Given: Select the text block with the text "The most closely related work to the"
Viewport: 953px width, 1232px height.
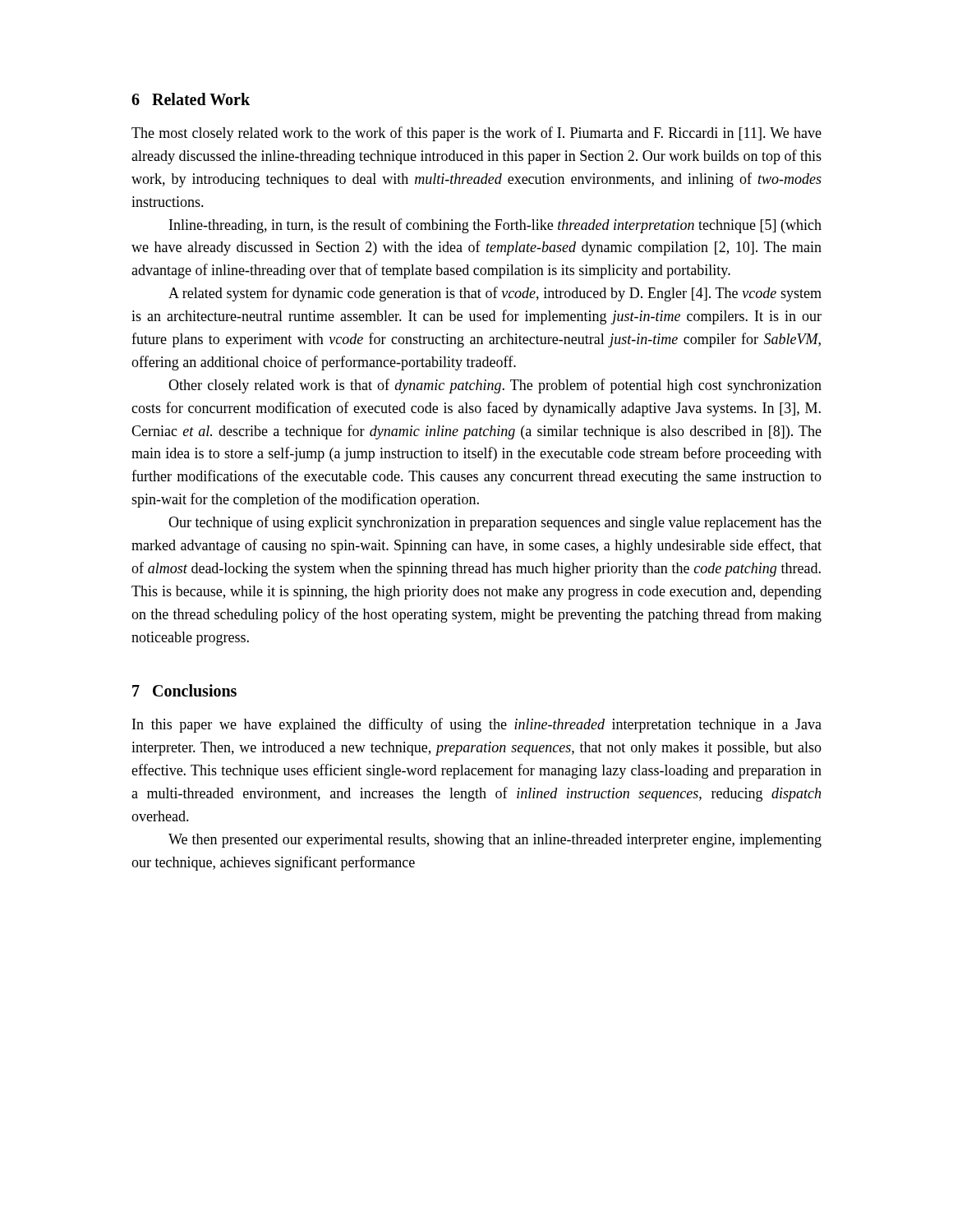Looking at the screenshot, I should (x=476, y=386).
